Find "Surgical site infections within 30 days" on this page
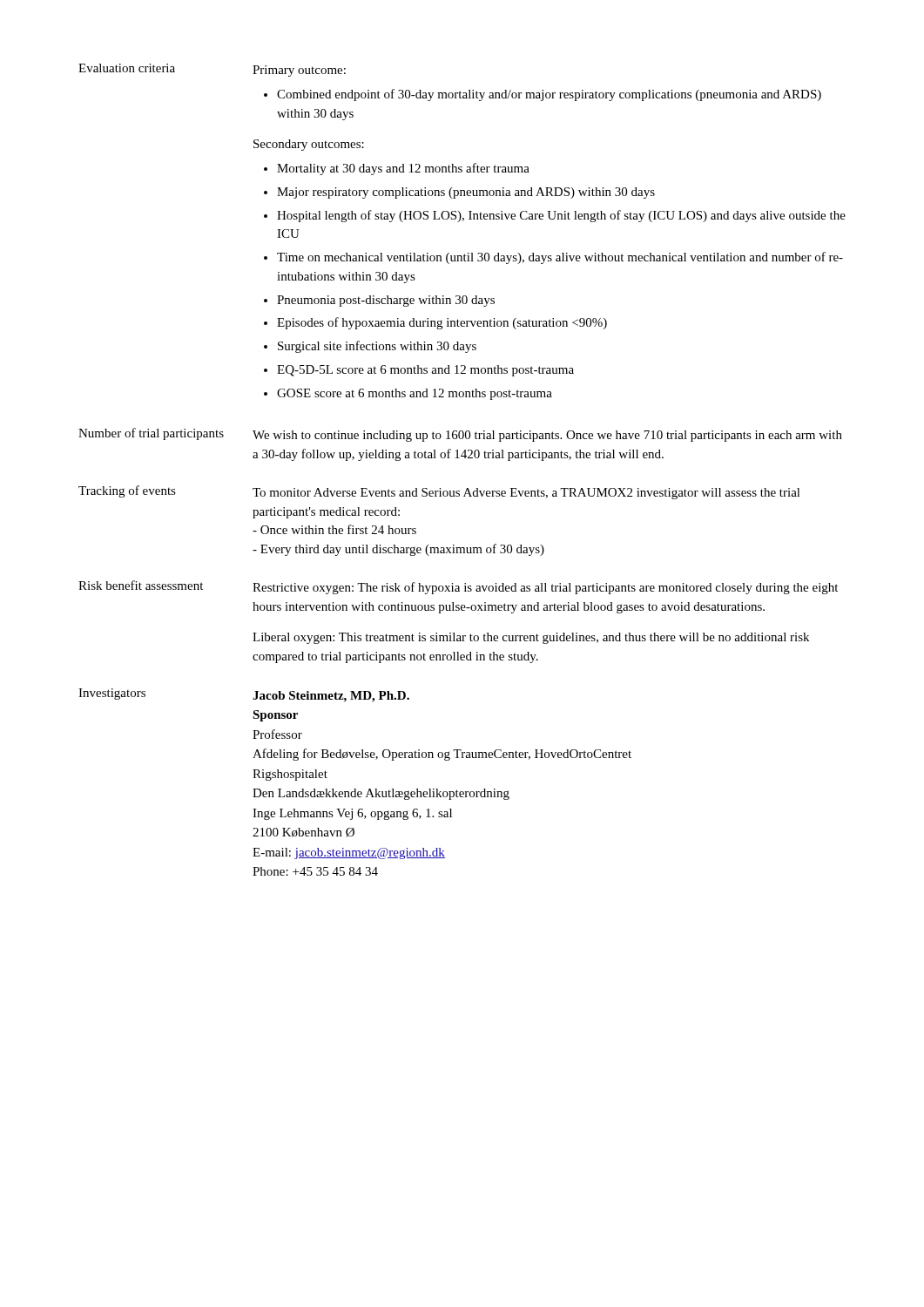This screenshot has width=924, height=1307. [x=377, y=347]
